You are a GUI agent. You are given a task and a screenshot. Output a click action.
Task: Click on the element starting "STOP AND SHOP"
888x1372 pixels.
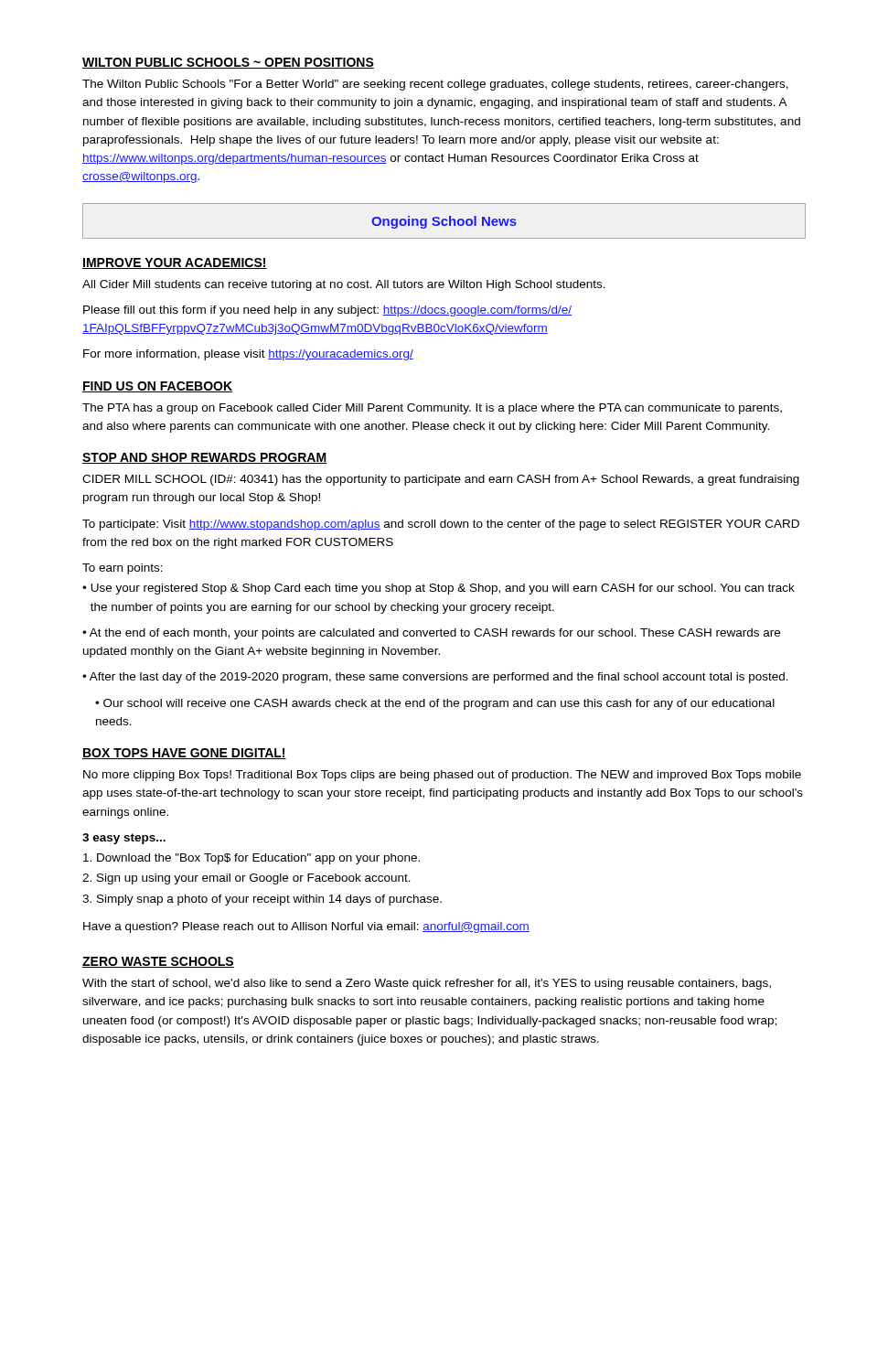tap(204, 457)
